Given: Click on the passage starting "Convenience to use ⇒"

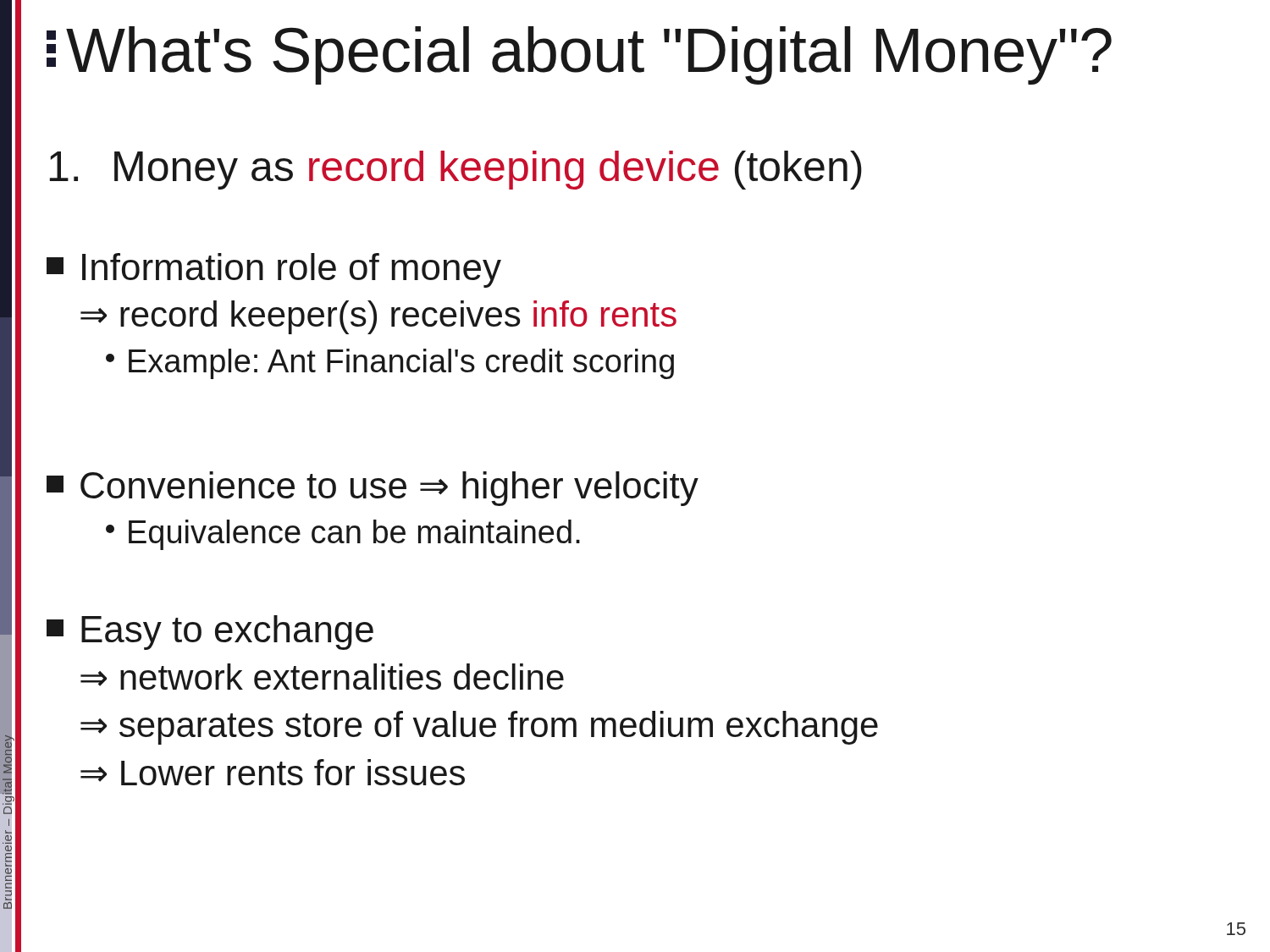Looking at the screenshot, I should click(641, 509).
